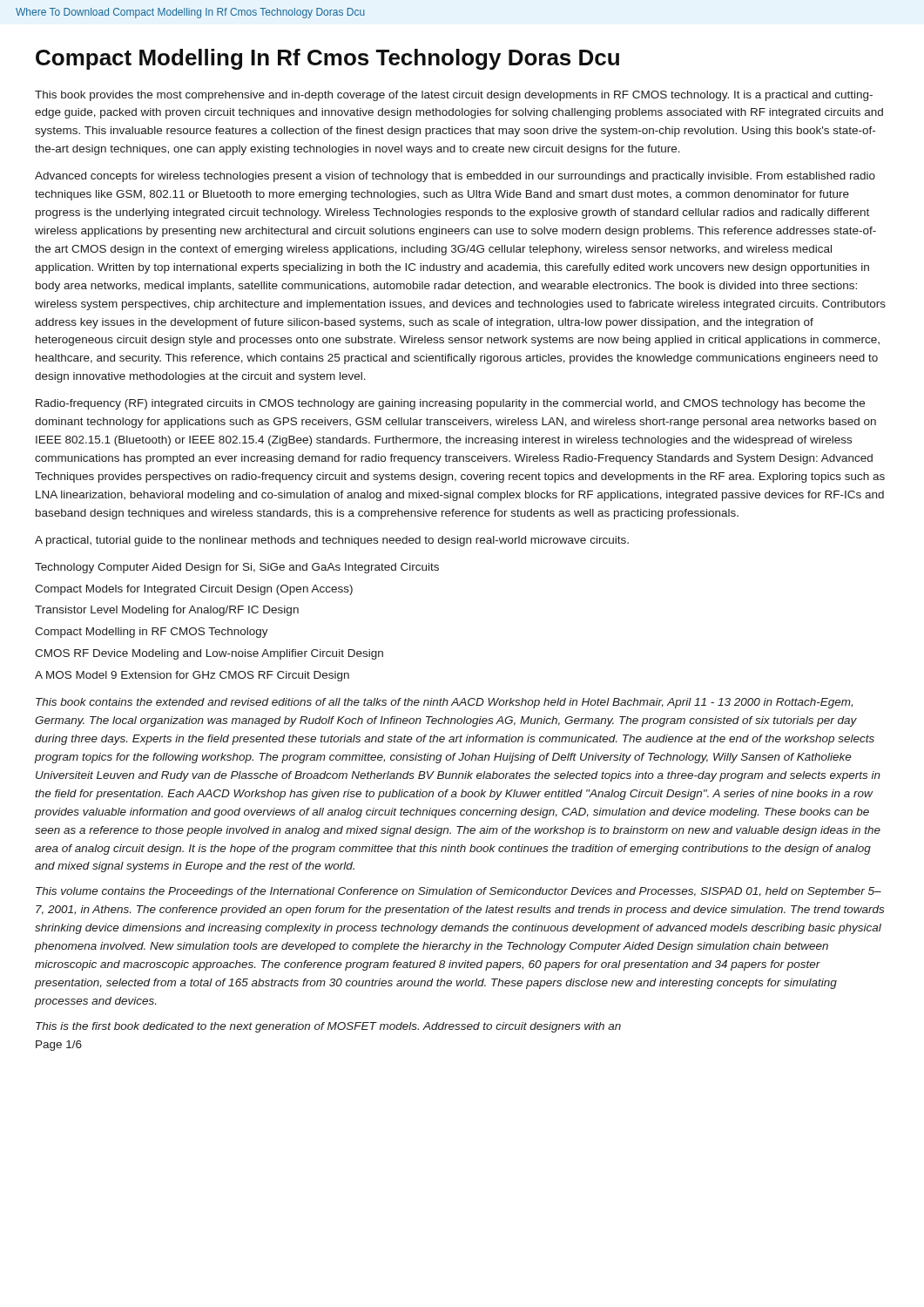Locate the element starting "Advanced concepts for wireless technologies present a"
The image size is (924, 1307).
(460, 276)
